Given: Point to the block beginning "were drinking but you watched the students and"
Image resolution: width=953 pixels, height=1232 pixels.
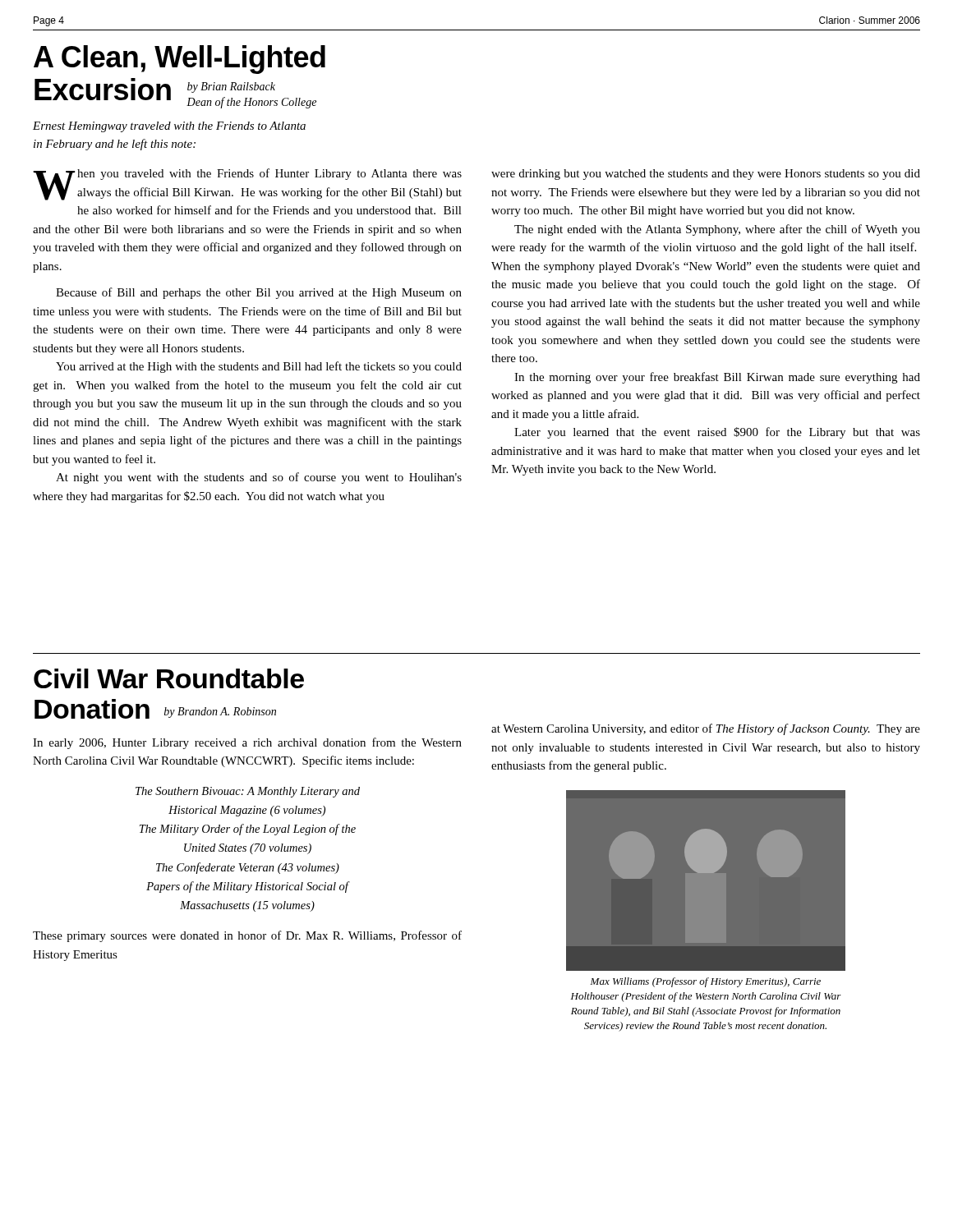Looking at the screenshot, I should pos(706,322).
